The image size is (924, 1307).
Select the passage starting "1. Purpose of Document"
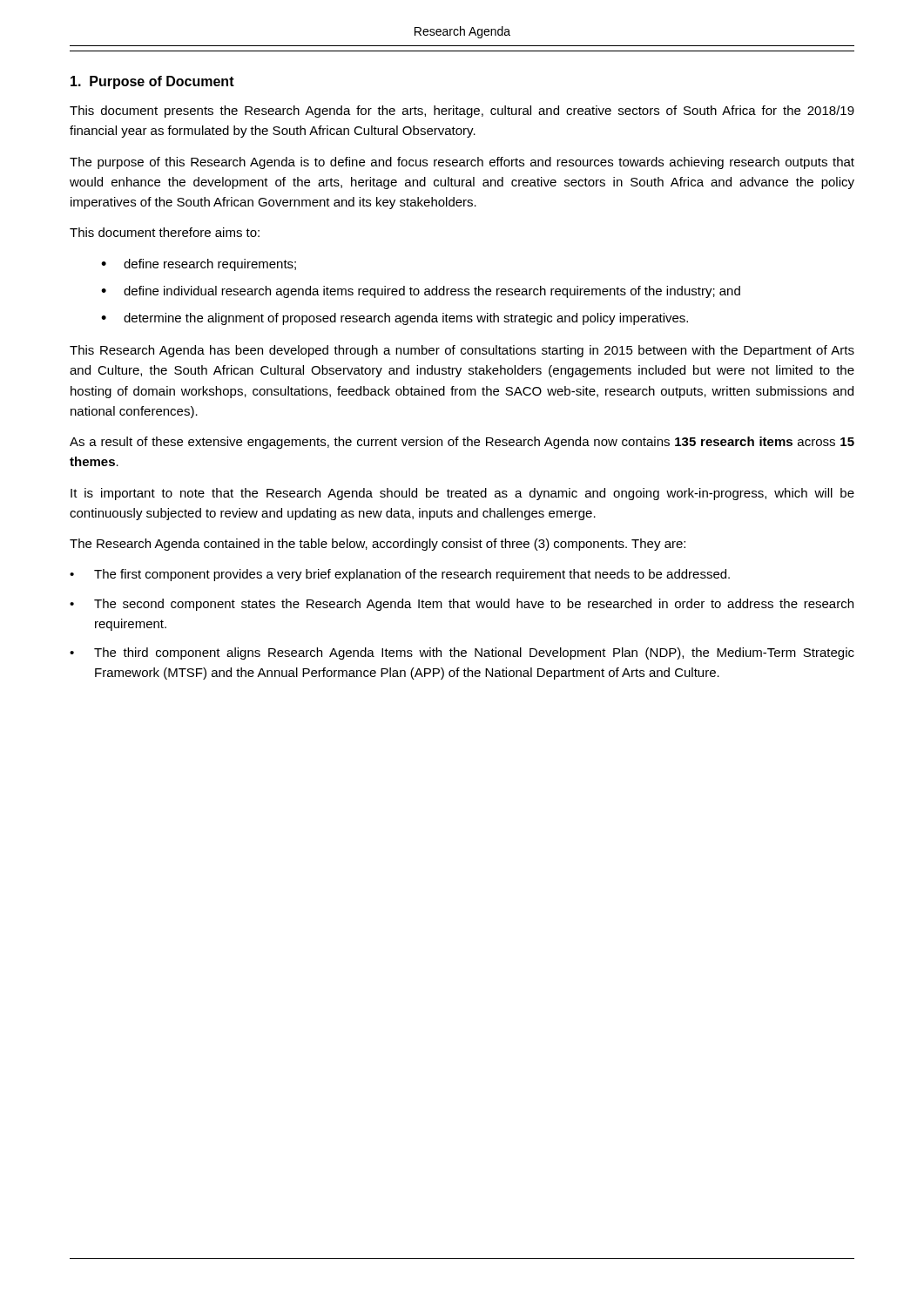pos(152,81)
